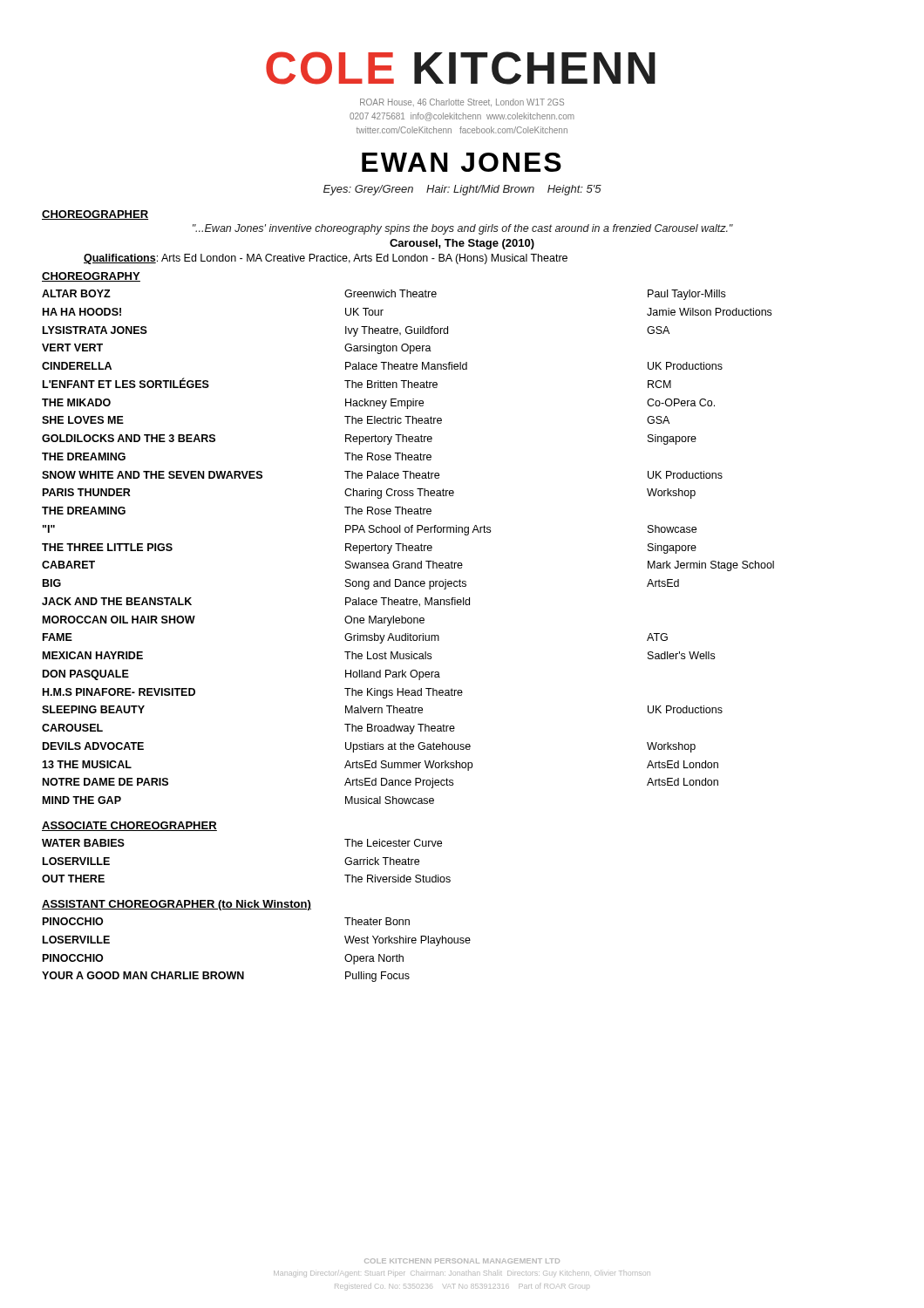Point to the block beginning "Carousel, The Stage"
The width and height of the screenshot is (924, 1308).
[462, 243]
